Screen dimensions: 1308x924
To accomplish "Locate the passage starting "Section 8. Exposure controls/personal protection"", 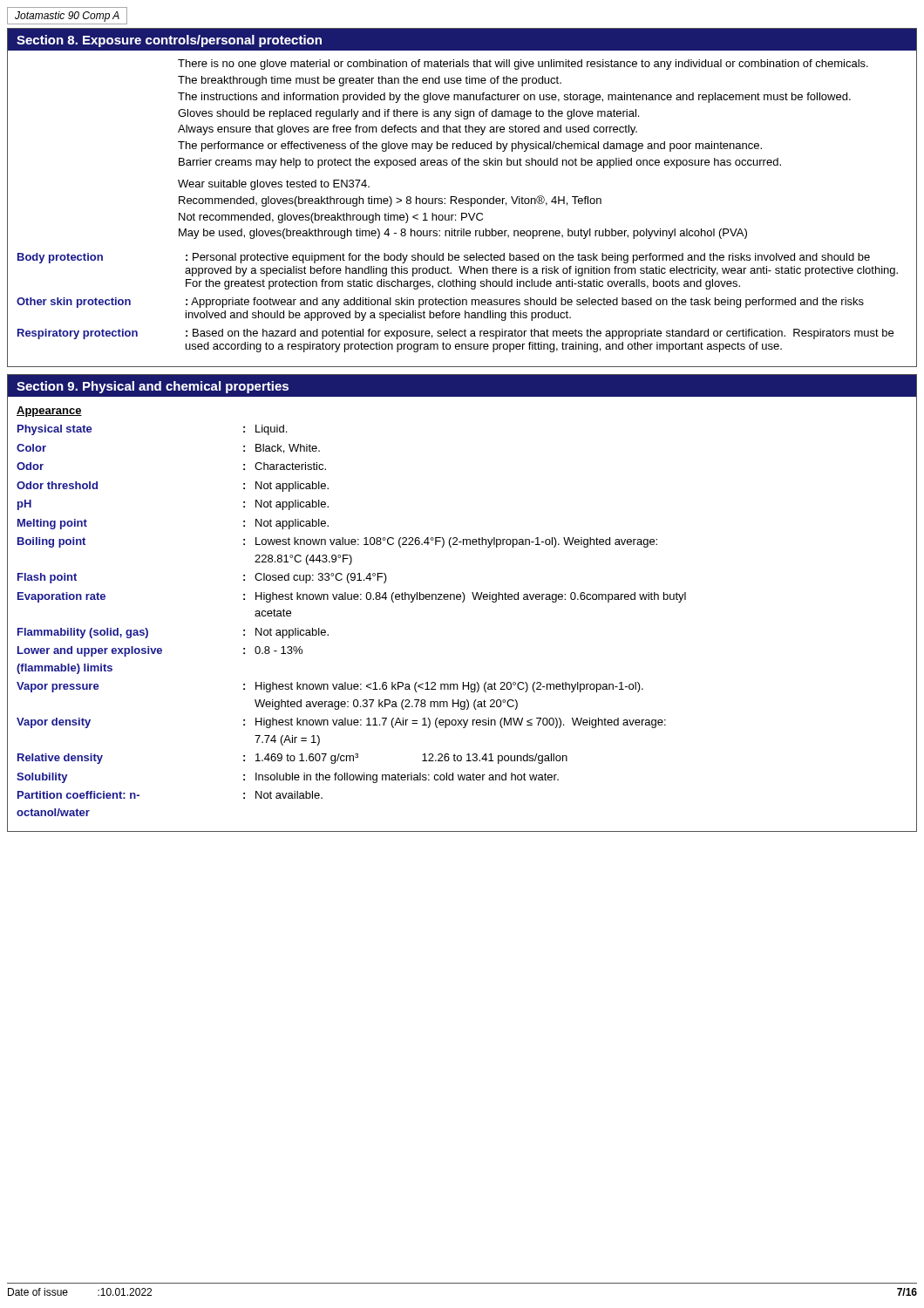I will point(170,40).
